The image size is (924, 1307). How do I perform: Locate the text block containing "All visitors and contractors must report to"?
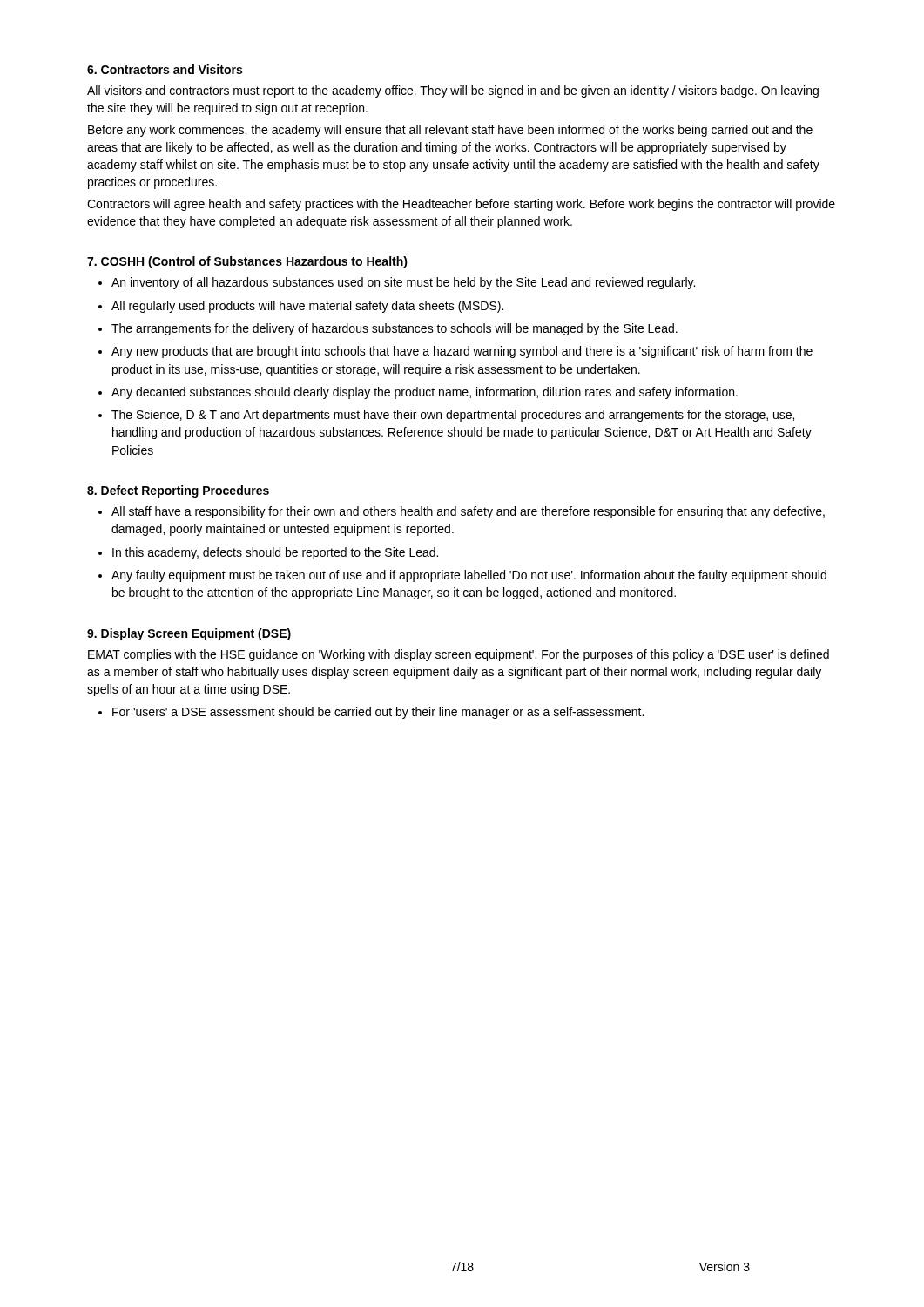pyautogui.click(x=453, y=99)
